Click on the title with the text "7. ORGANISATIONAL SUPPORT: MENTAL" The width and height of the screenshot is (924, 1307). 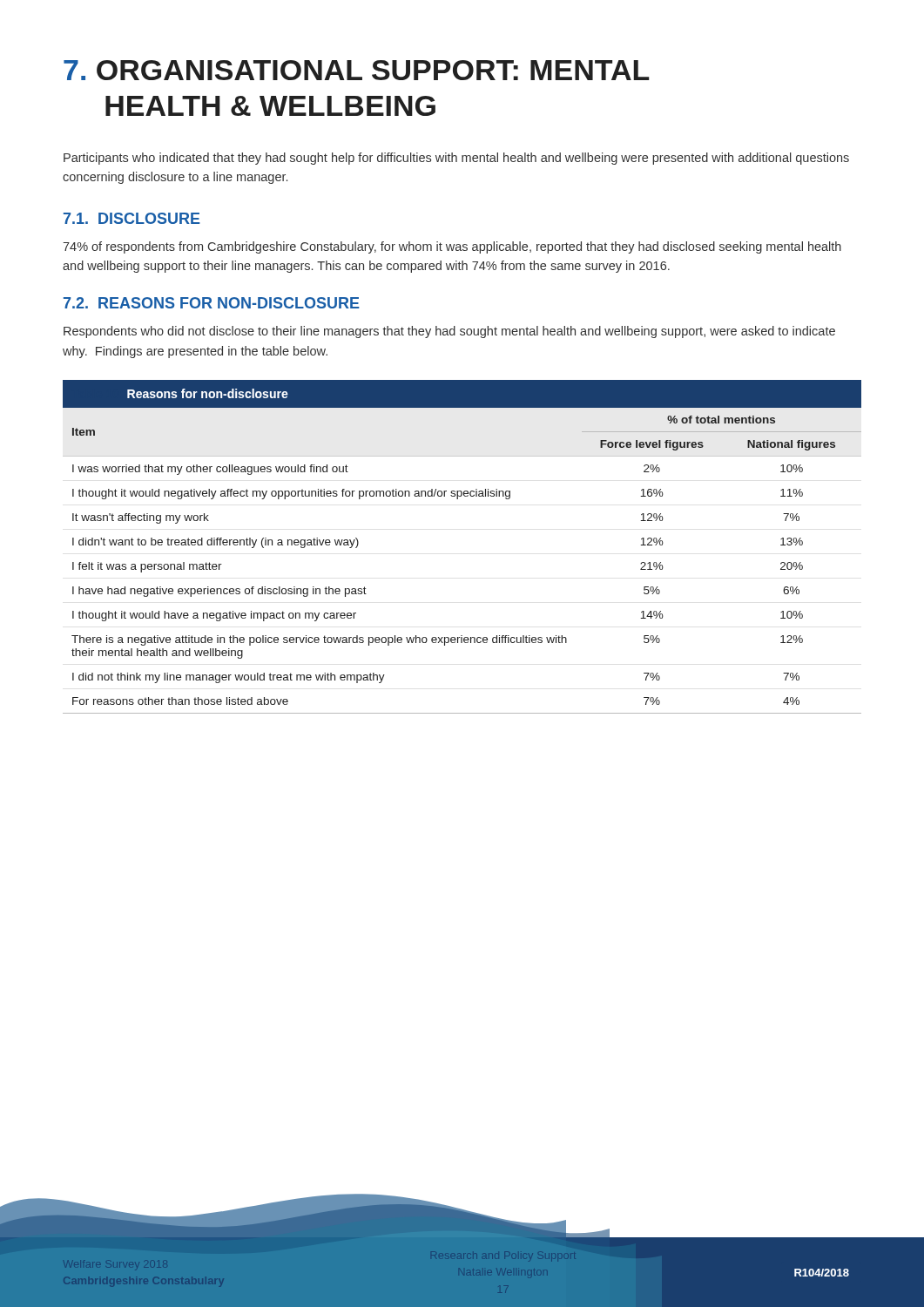[462, 88]
